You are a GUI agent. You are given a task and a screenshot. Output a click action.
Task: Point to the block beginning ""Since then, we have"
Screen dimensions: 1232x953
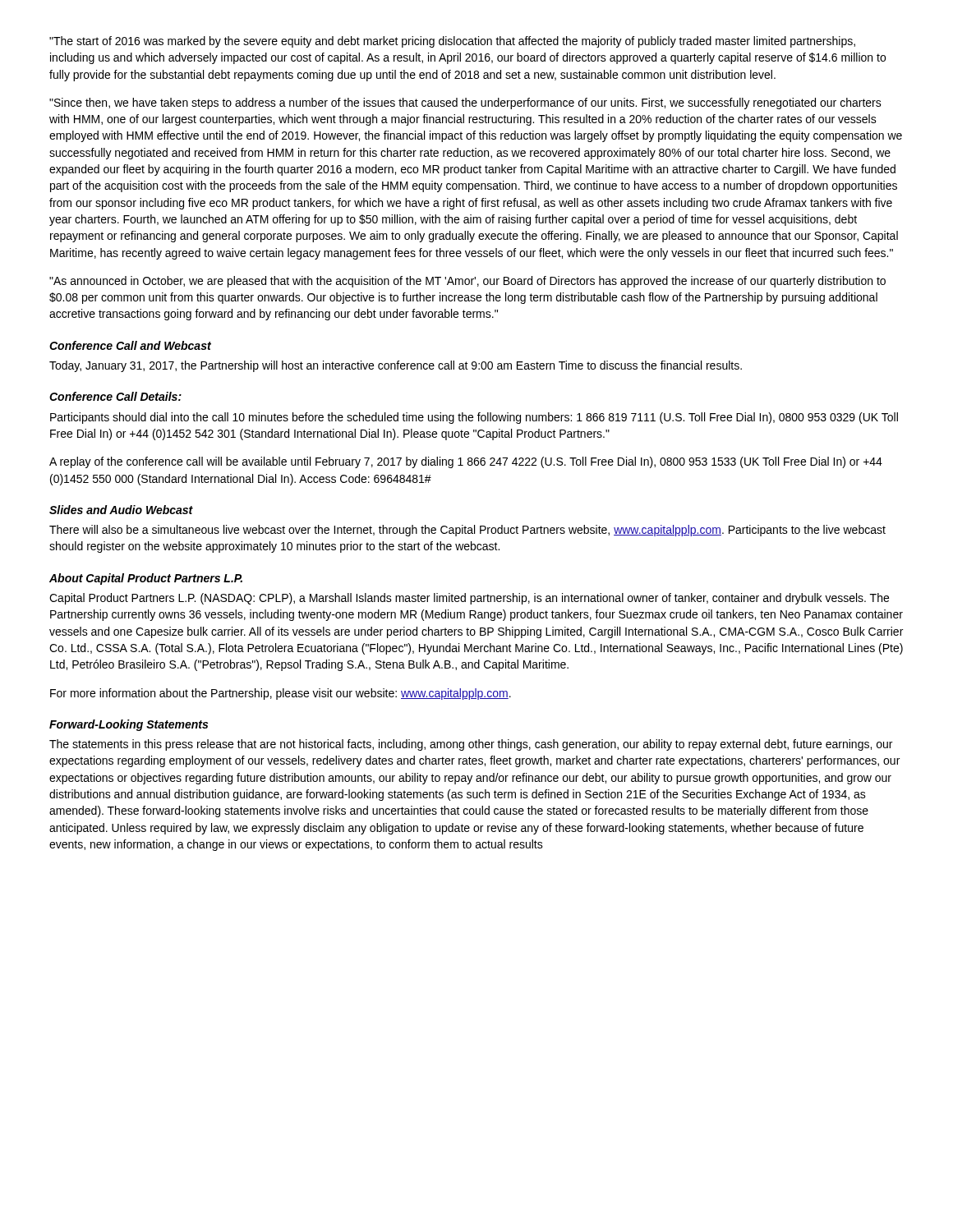coord(476,178)
